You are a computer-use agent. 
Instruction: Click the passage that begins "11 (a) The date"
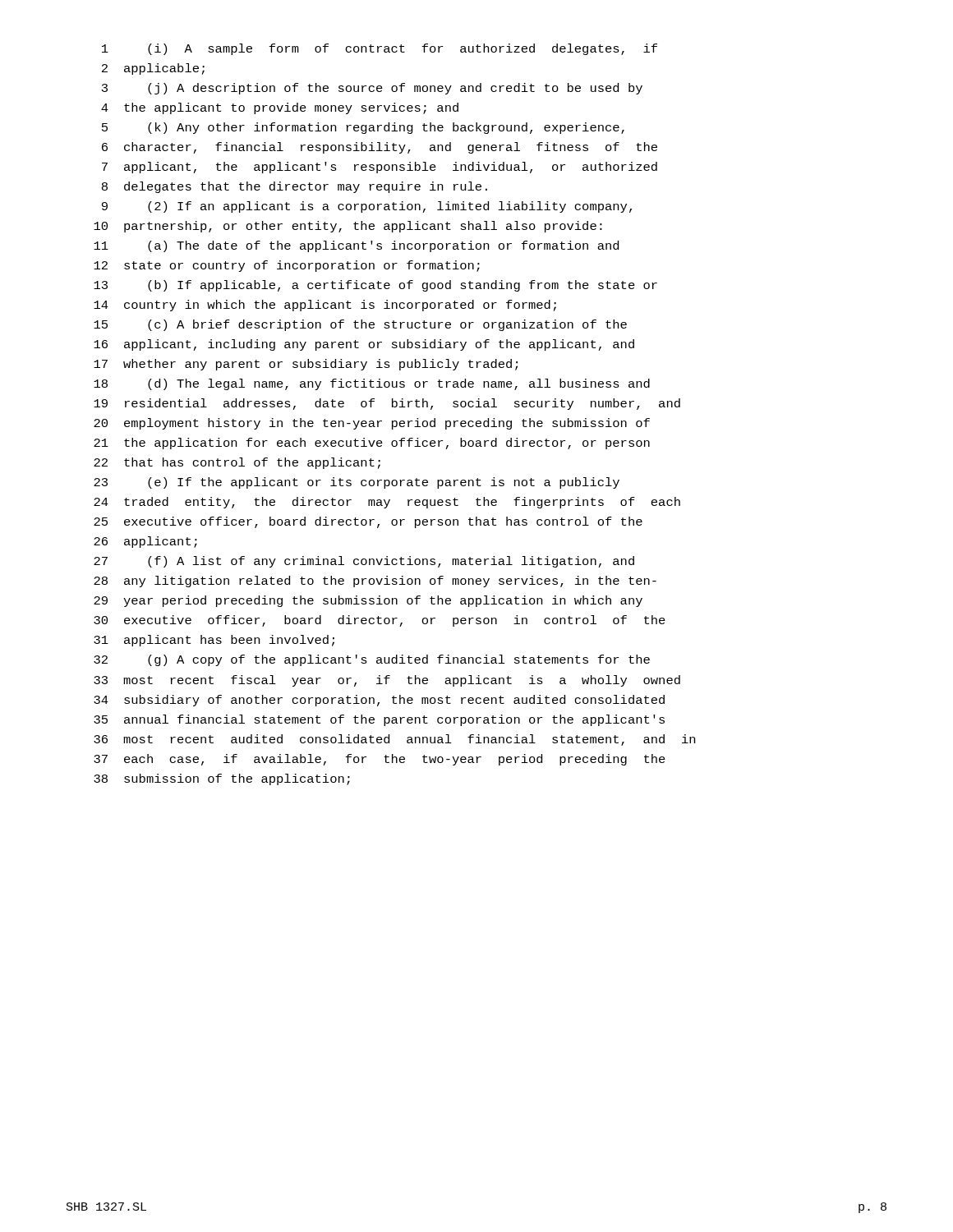[476, 247]
